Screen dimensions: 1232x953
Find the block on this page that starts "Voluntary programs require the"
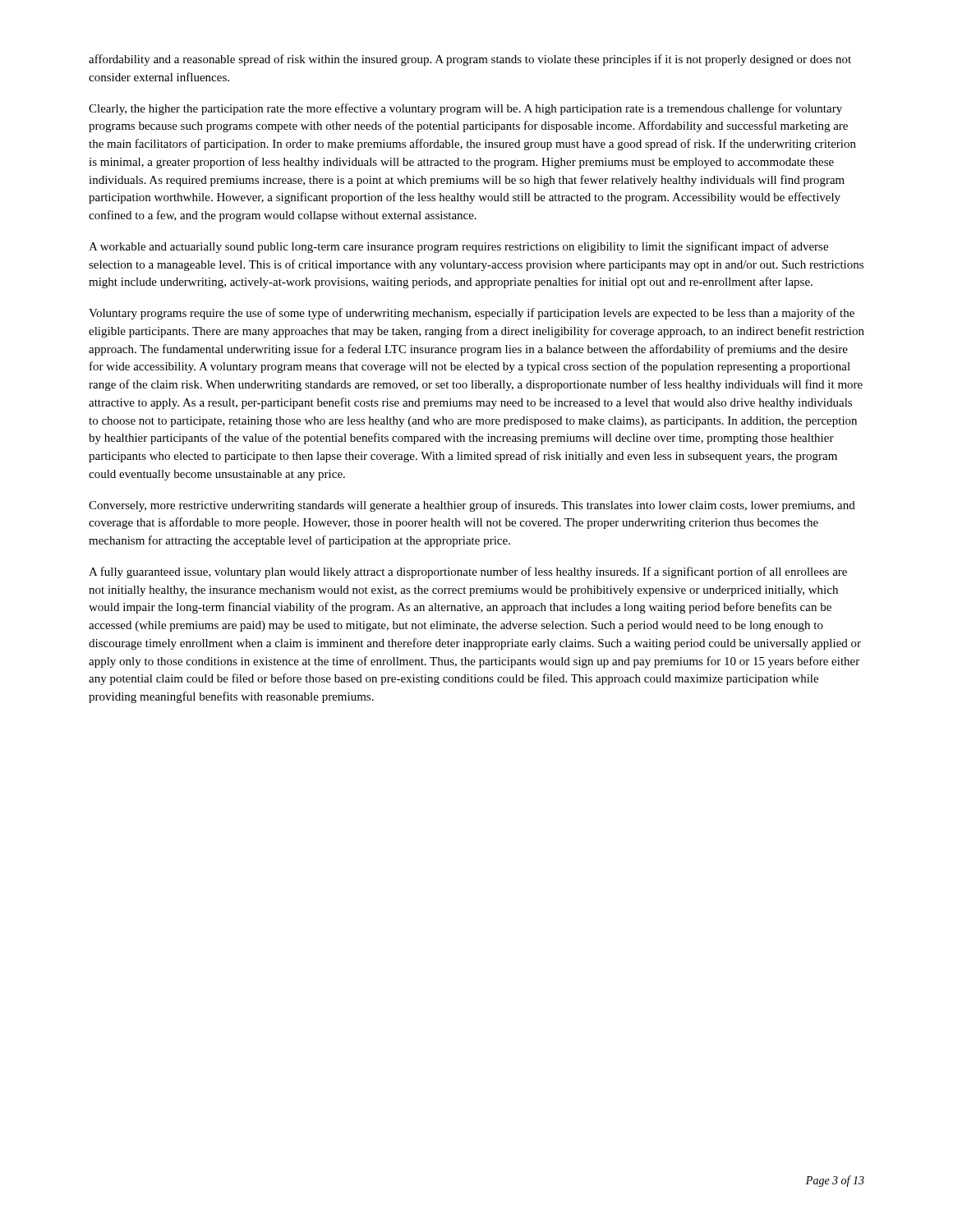pos(476,393)
